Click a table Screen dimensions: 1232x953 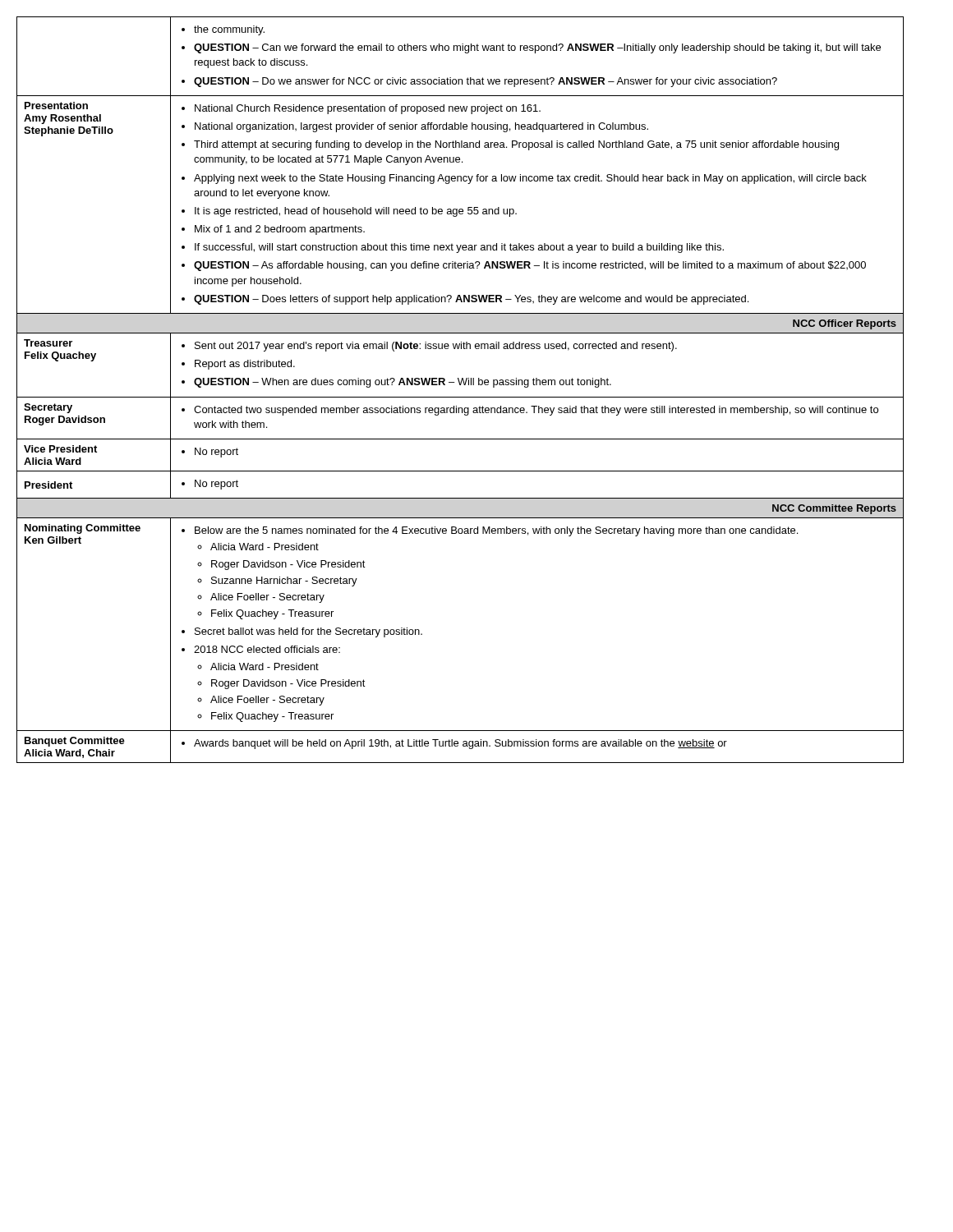pos(460,390)
